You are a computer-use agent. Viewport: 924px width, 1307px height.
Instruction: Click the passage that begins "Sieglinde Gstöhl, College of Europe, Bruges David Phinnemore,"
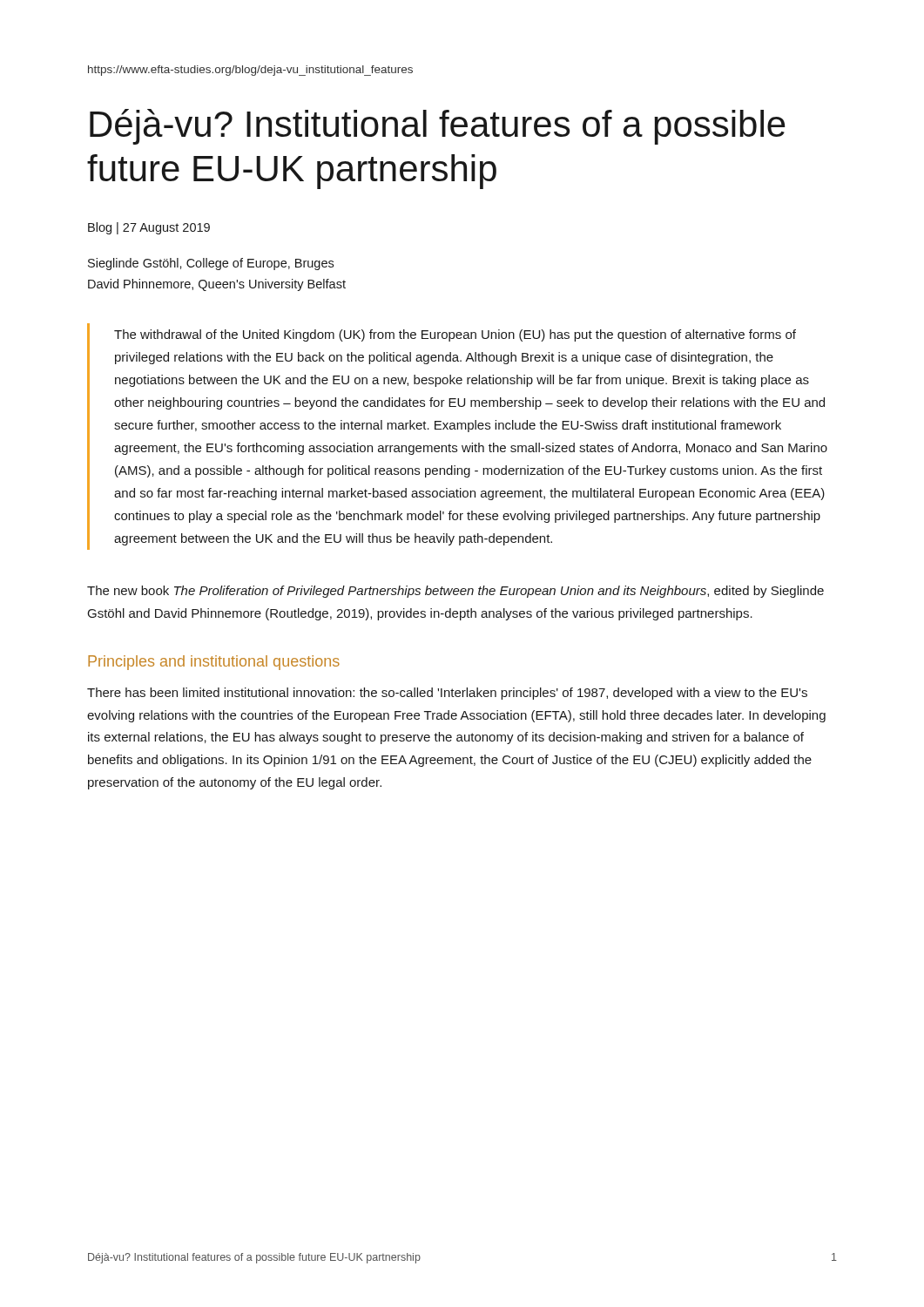(x=216, y=274)
